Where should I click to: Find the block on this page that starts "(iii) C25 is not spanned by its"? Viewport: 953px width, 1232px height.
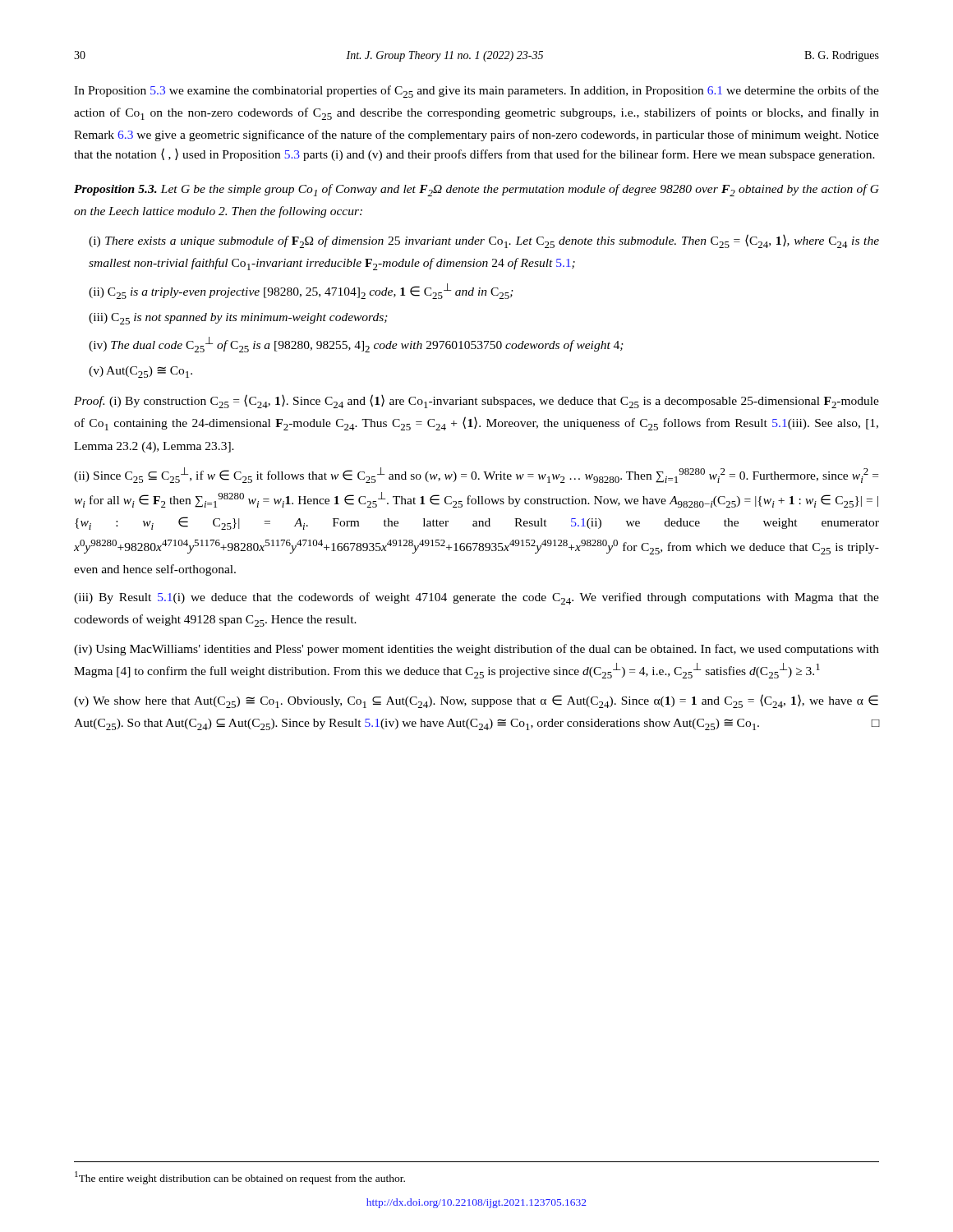point(238,319)
